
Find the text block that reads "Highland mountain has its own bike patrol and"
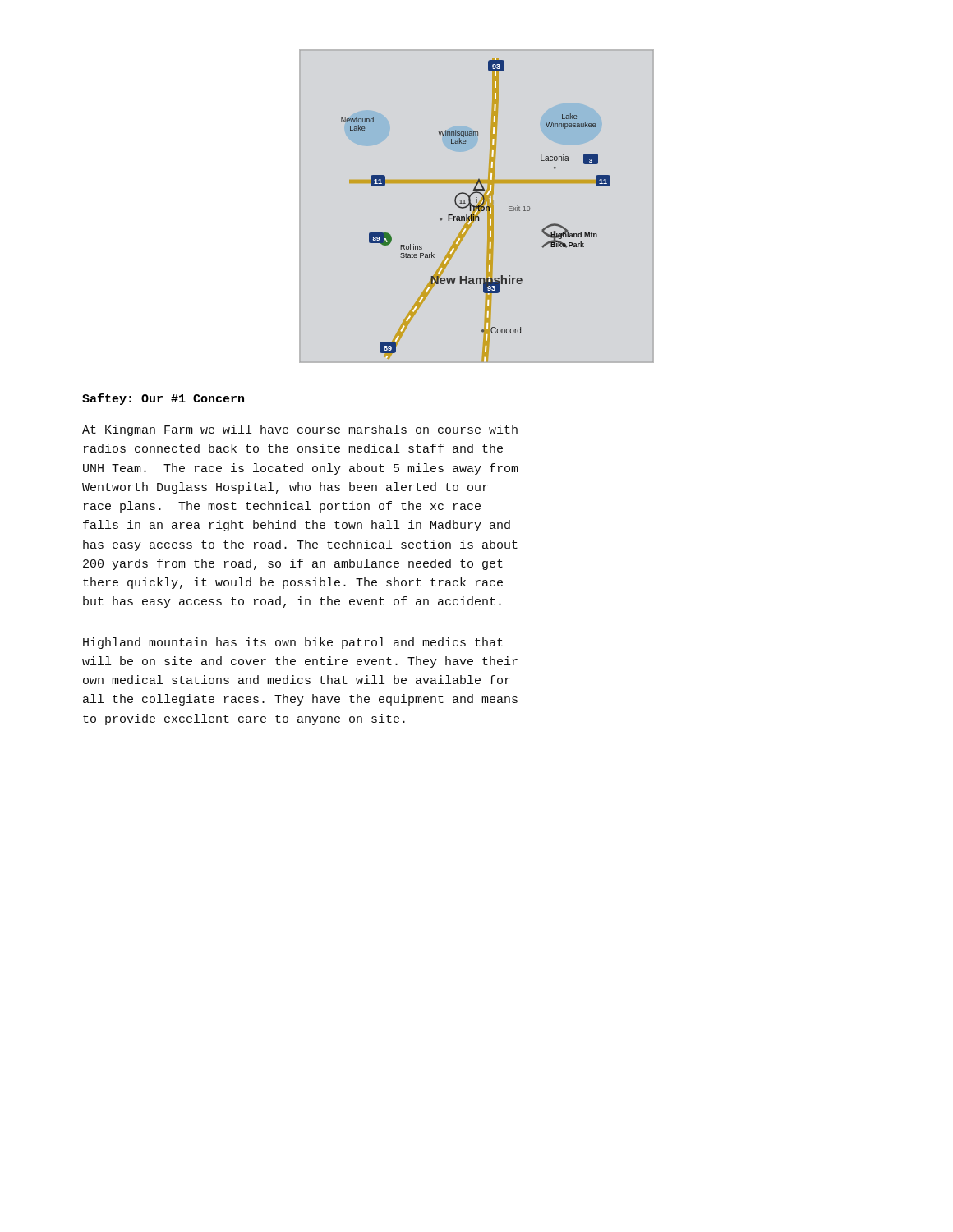tap(300, 681)
